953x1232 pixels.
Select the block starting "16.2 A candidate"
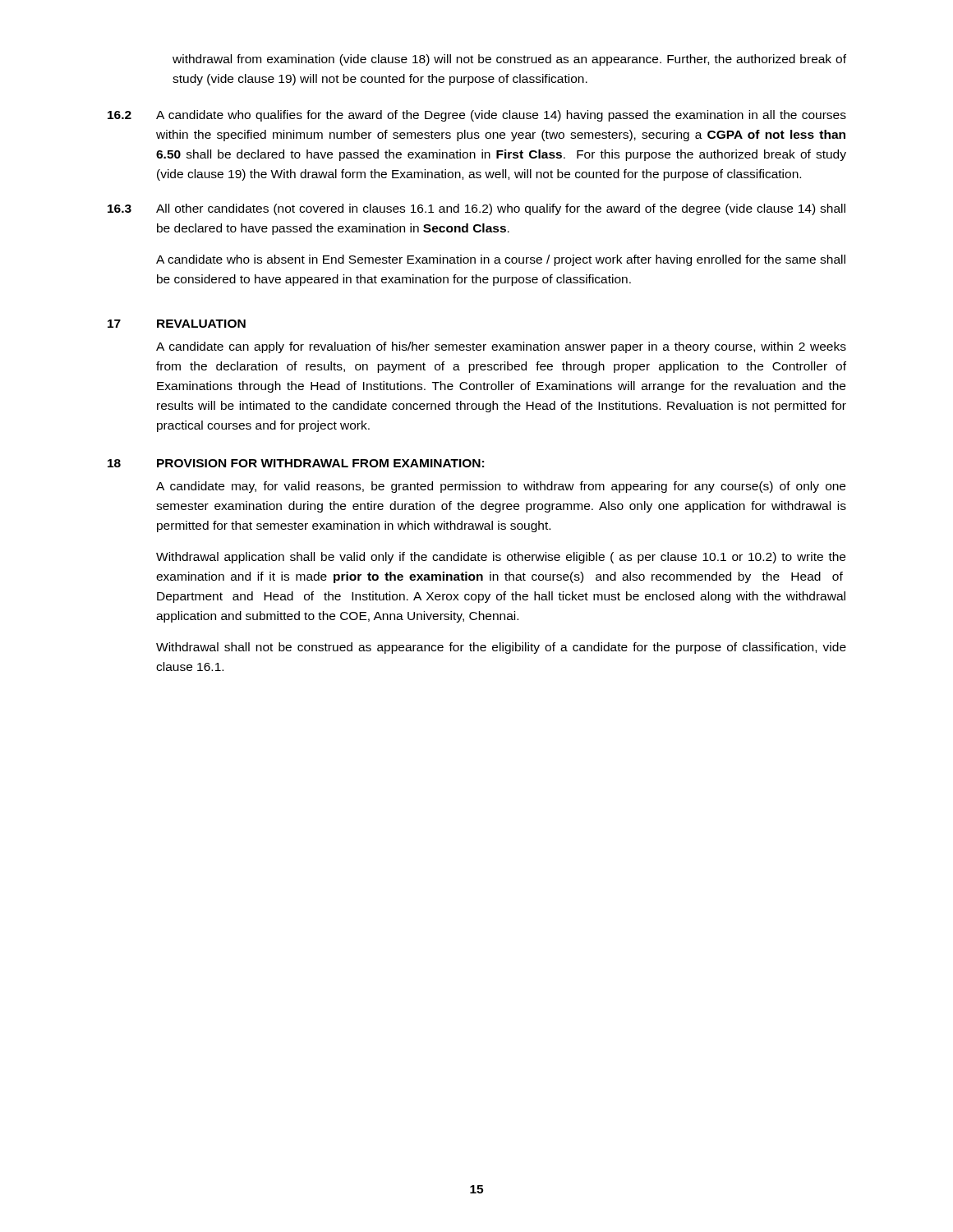pyautogui.click(x=476, y=145)
